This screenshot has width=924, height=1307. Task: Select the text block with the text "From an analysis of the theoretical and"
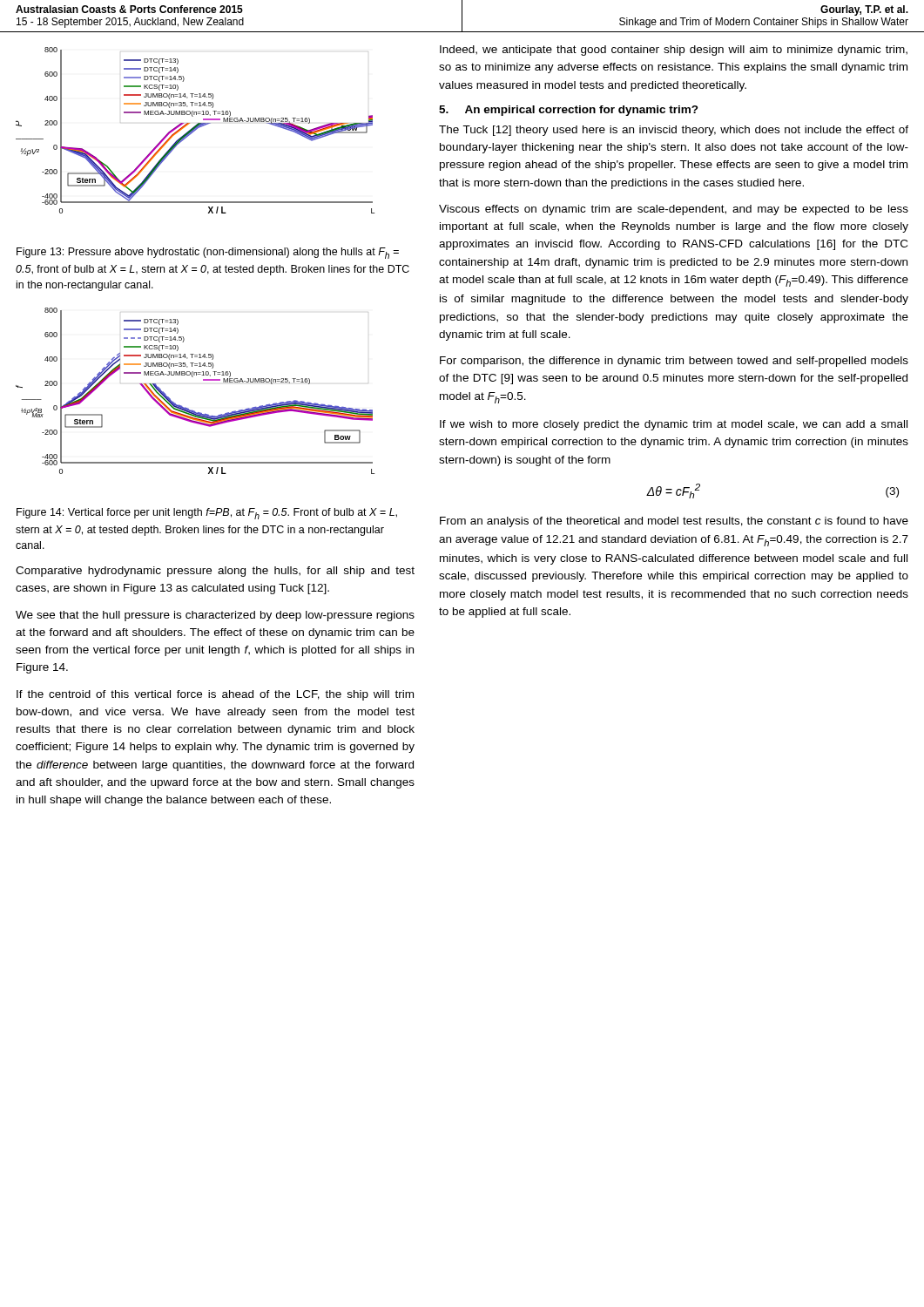click(x=674, y=566)
